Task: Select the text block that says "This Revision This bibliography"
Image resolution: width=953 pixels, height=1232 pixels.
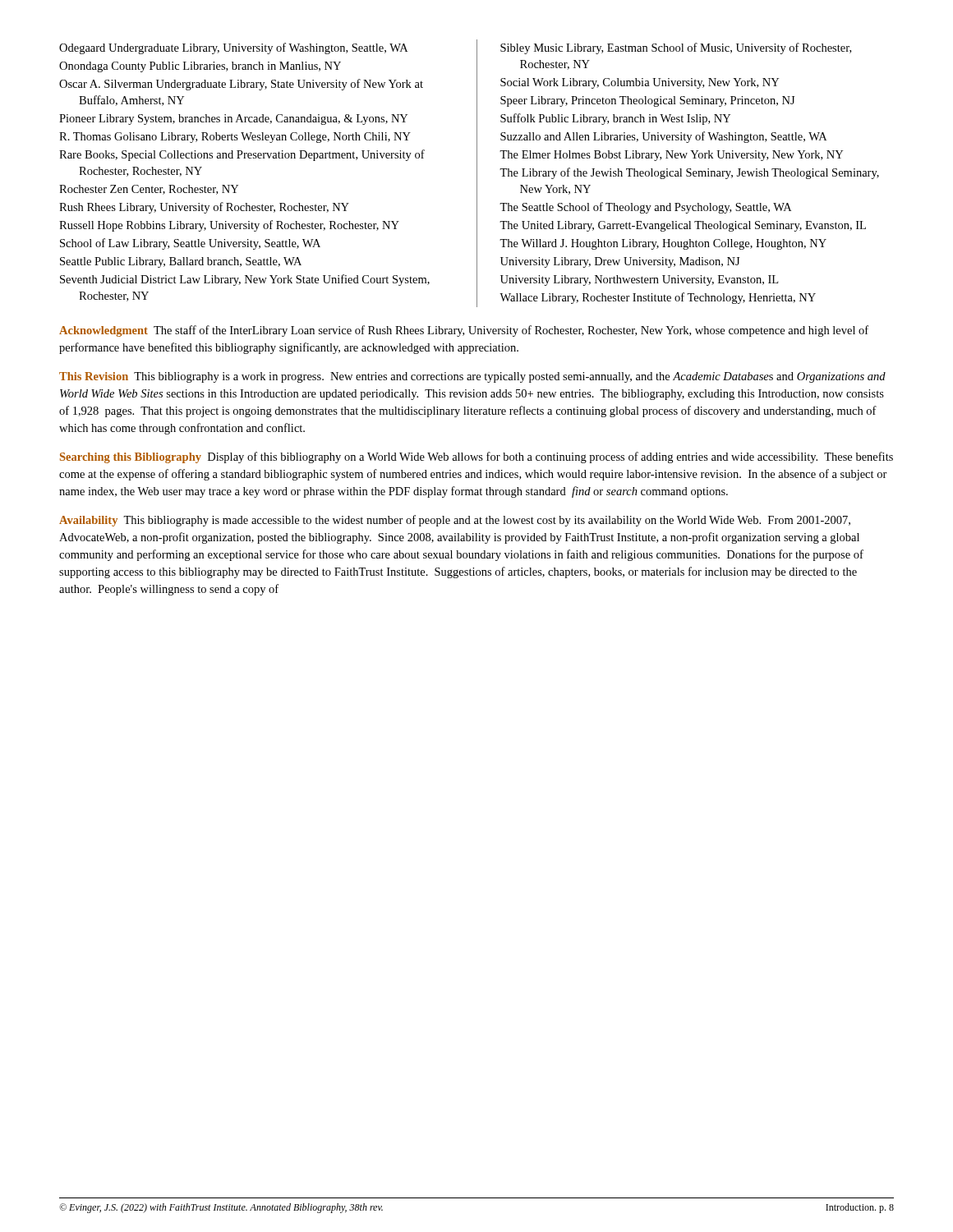Action: click(472, 402)
